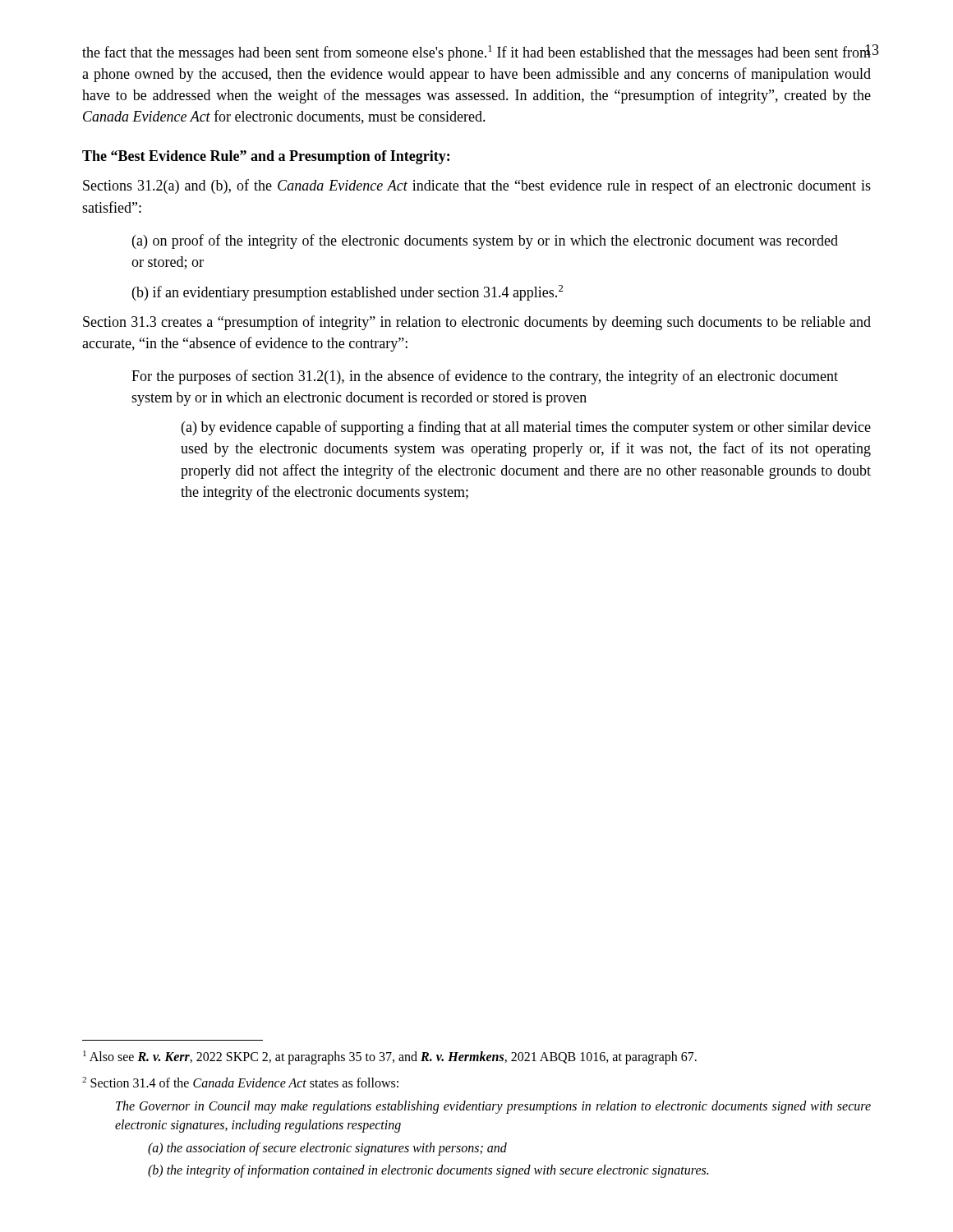Click on the region starting "(b) the integrity of"
This screenshot has width=953, height=1232.
pos(429,1170)
